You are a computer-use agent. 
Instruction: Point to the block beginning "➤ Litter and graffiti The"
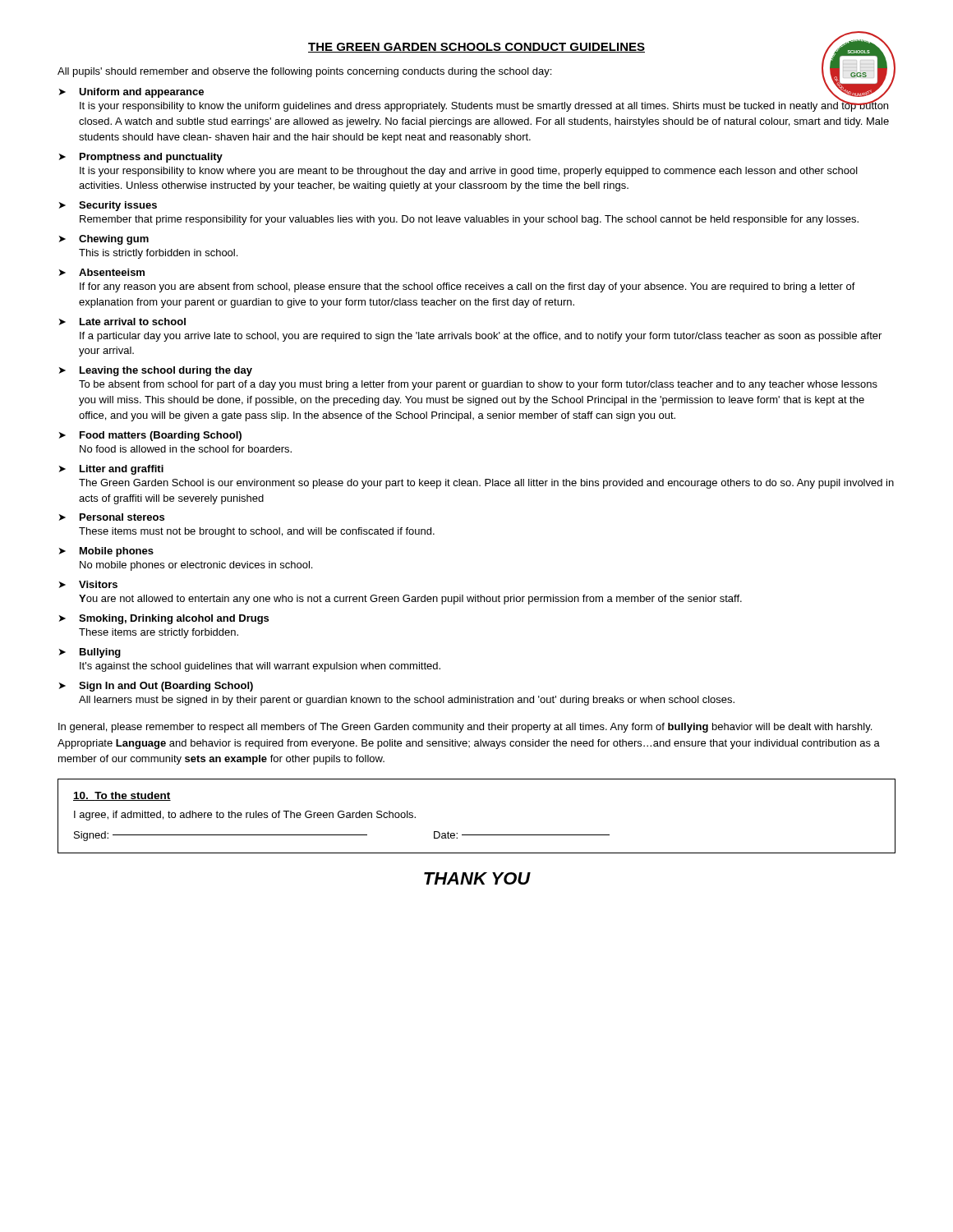pyautogui.click(x=476, y=484)
